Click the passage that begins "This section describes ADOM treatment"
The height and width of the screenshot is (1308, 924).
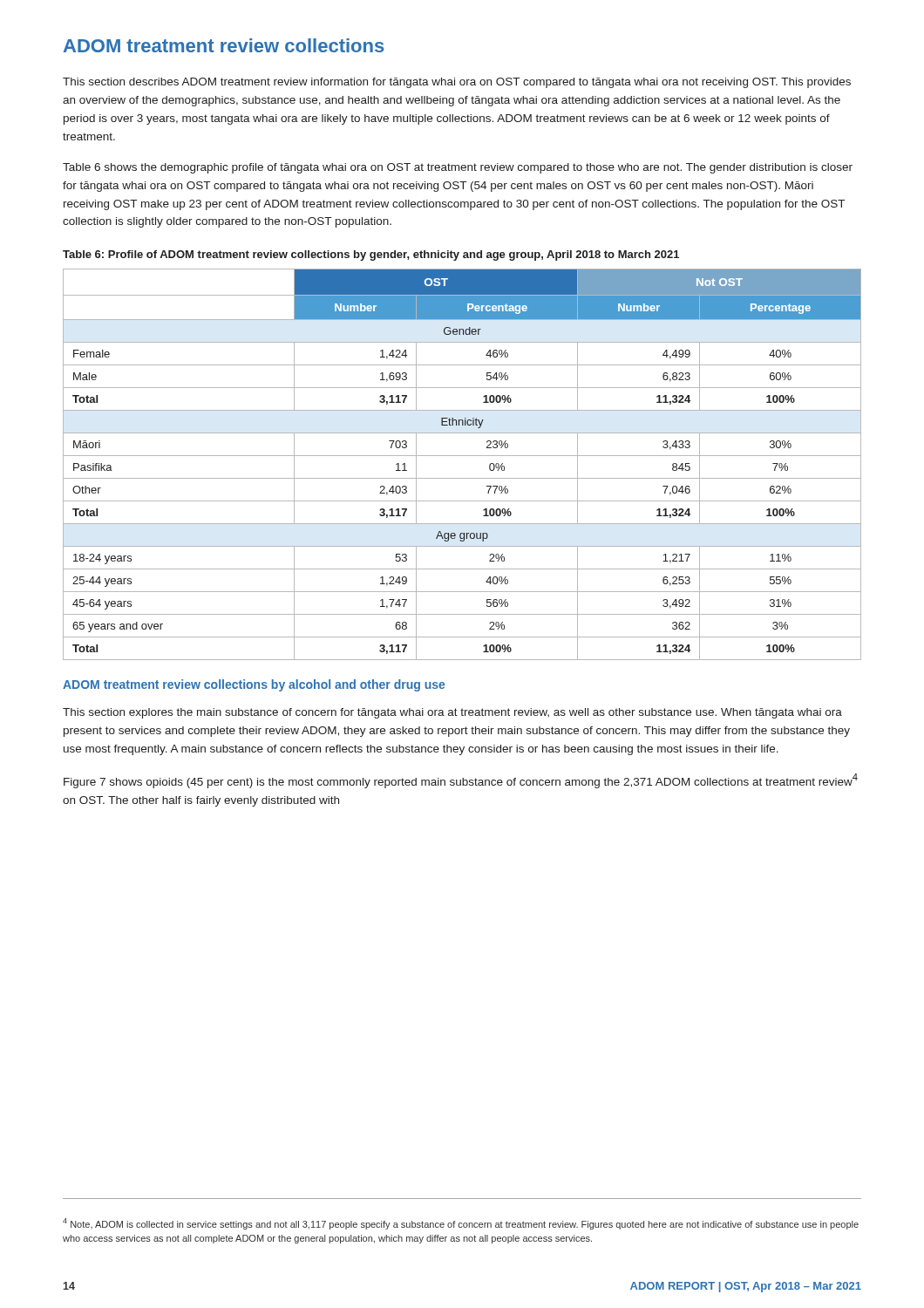coord(462,110)
